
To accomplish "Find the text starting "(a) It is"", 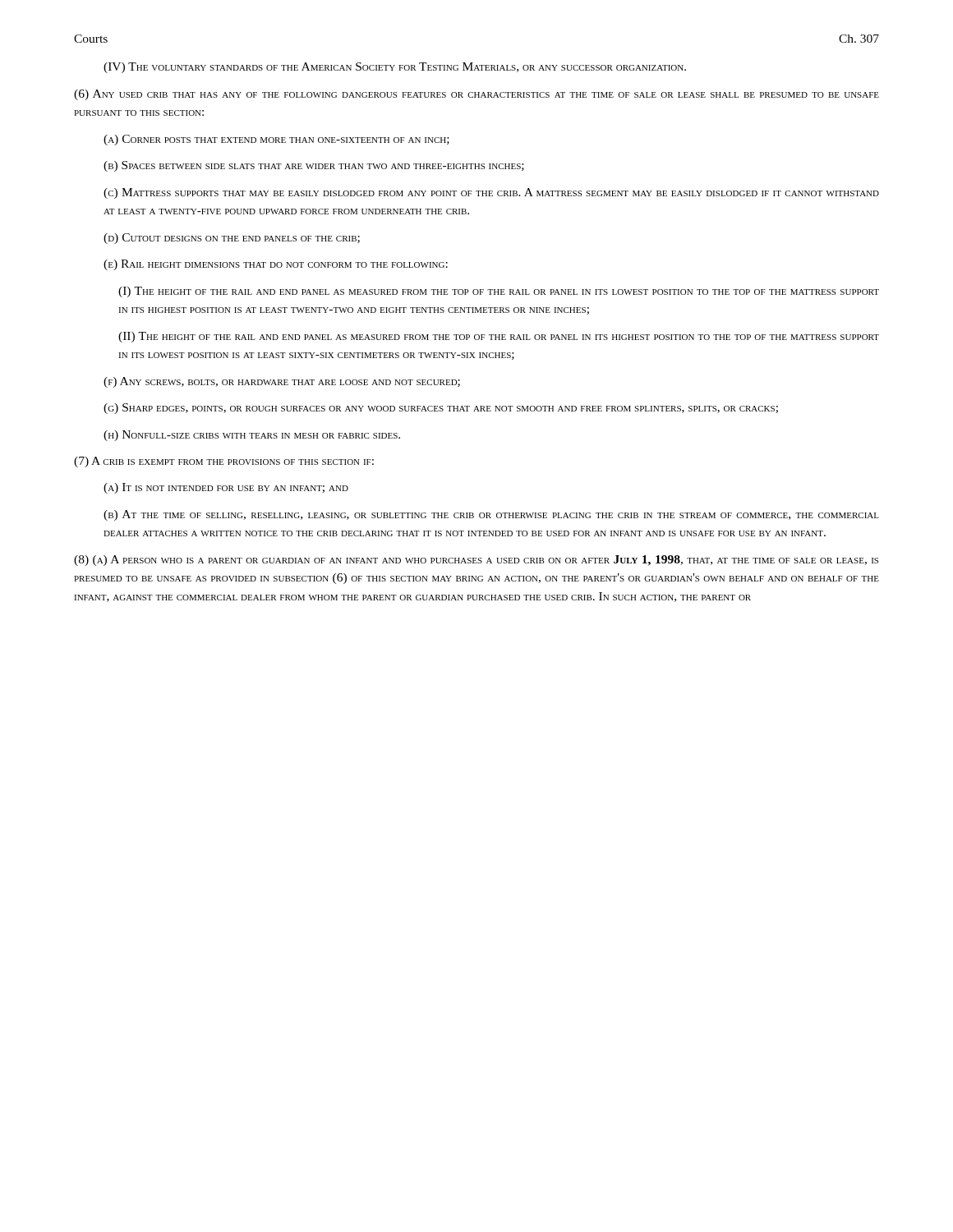I will coord(226,488).
